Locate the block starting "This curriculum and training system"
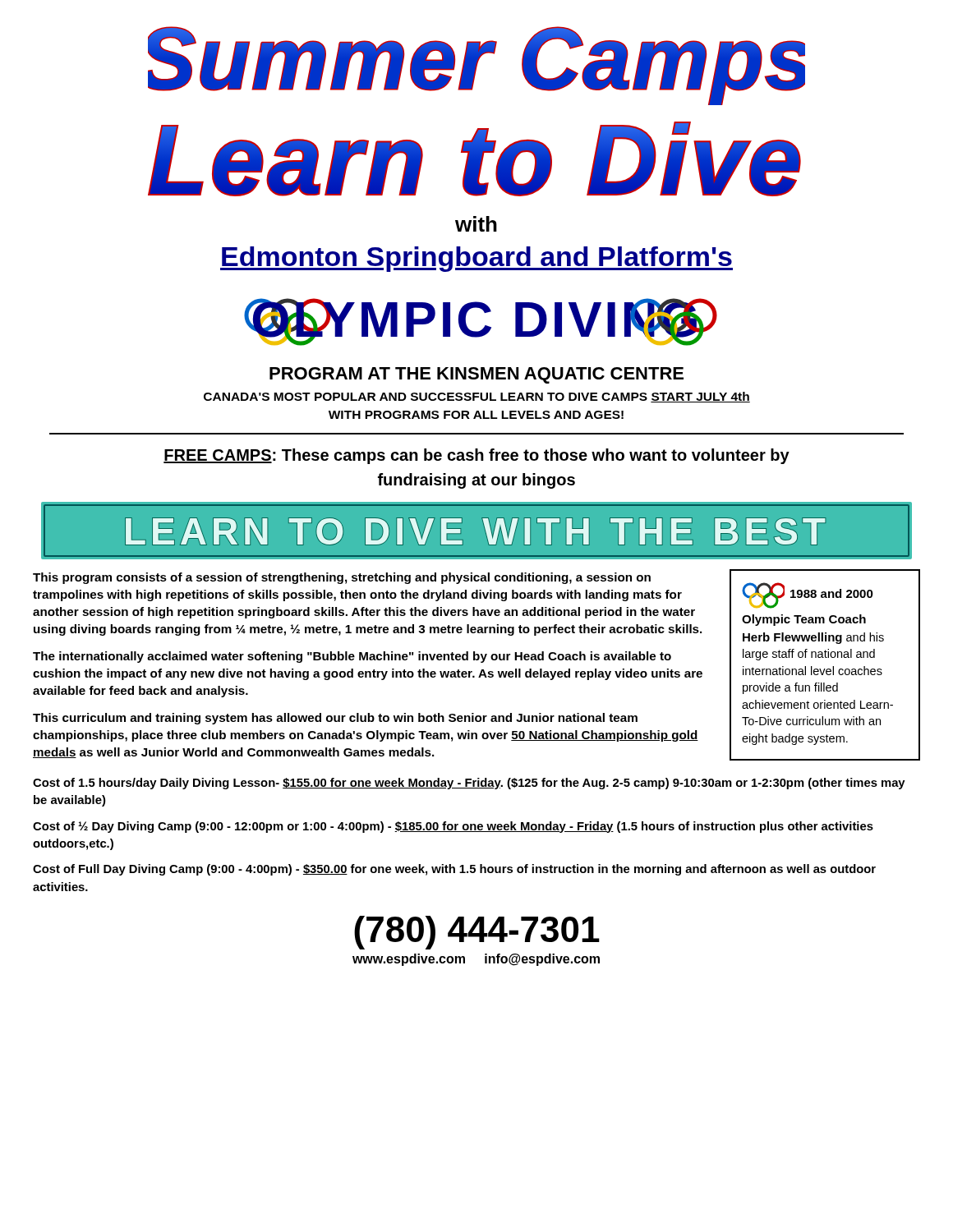Image resolution: width=953 pixels, height=1232 pixels. pos(365,734)
